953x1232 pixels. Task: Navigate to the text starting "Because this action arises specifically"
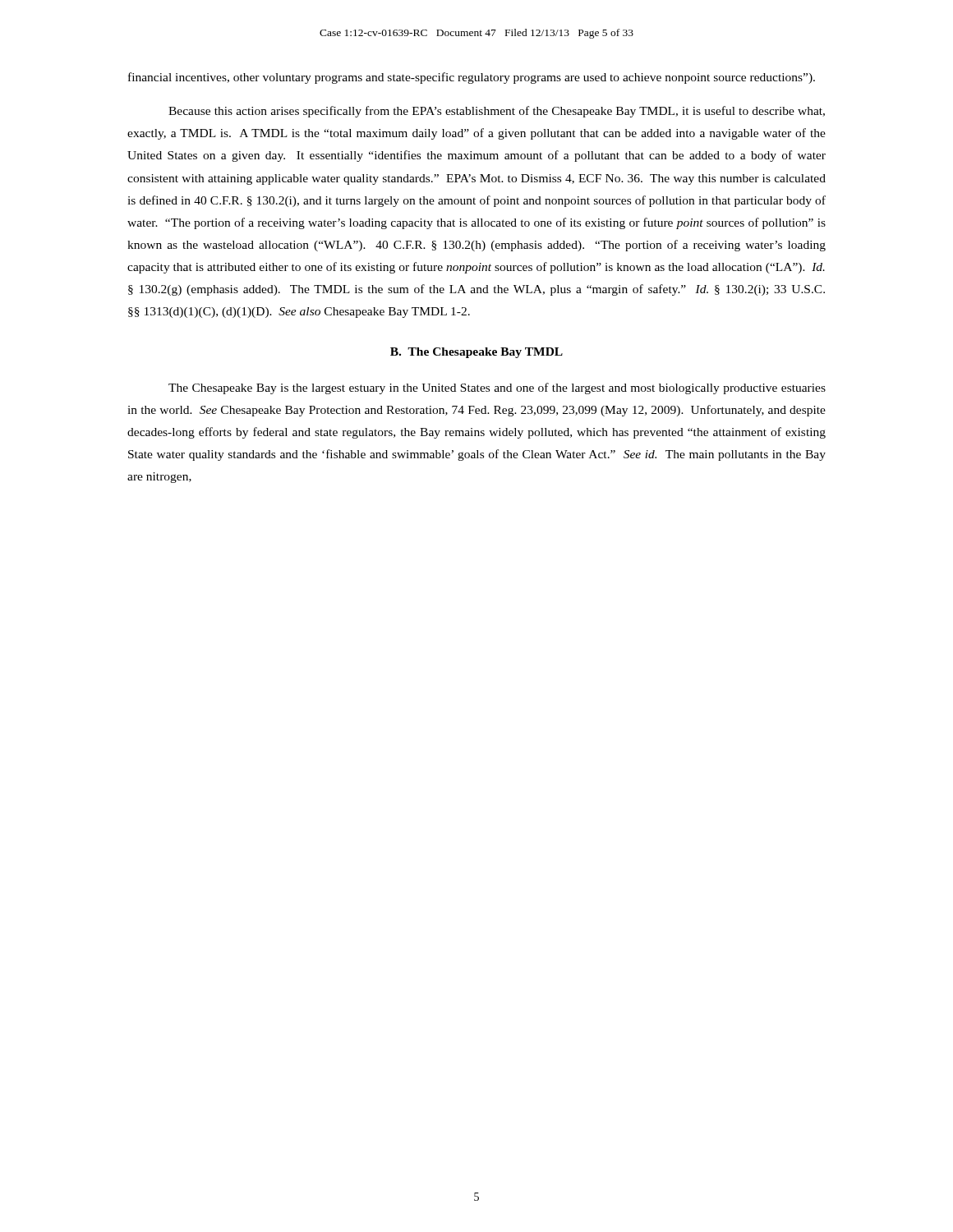click(x=476, y=211)
